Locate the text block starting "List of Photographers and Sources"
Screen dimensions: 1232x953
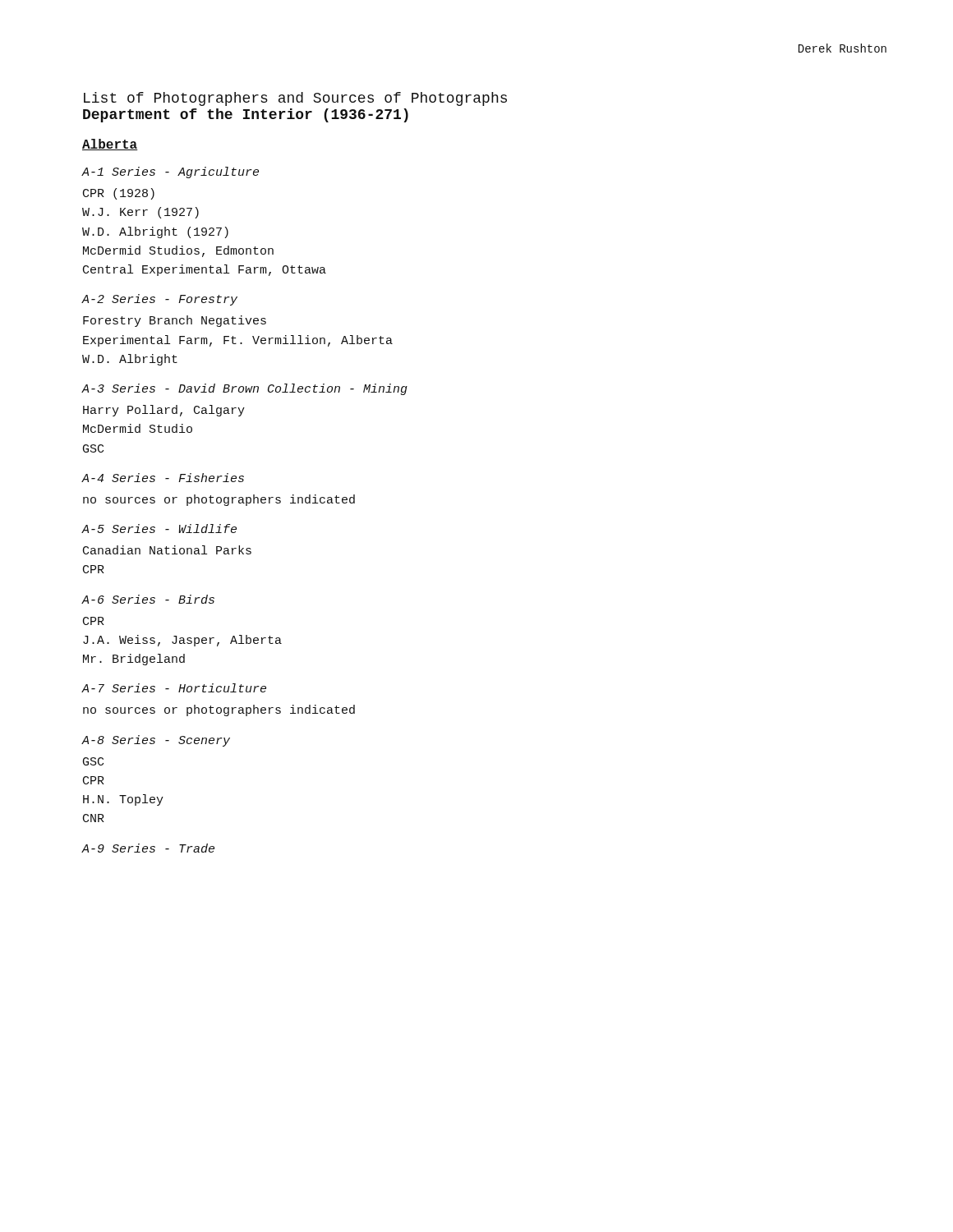click(x=476, y=107)
